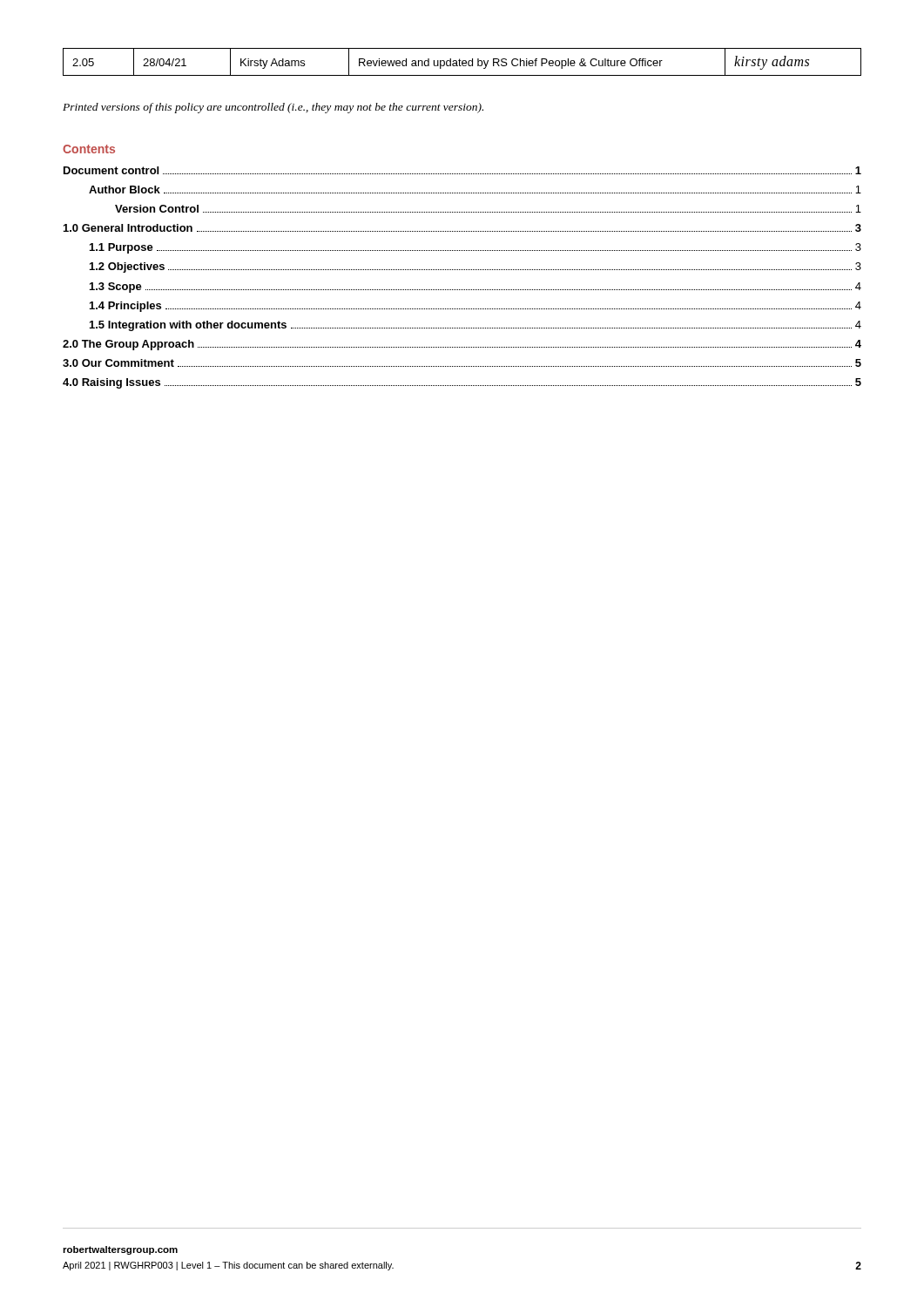This screenshot has height=1307, width=924.
Task: Click the passage that begins "4.0 Raising Issues"
Action: (462, 383)
